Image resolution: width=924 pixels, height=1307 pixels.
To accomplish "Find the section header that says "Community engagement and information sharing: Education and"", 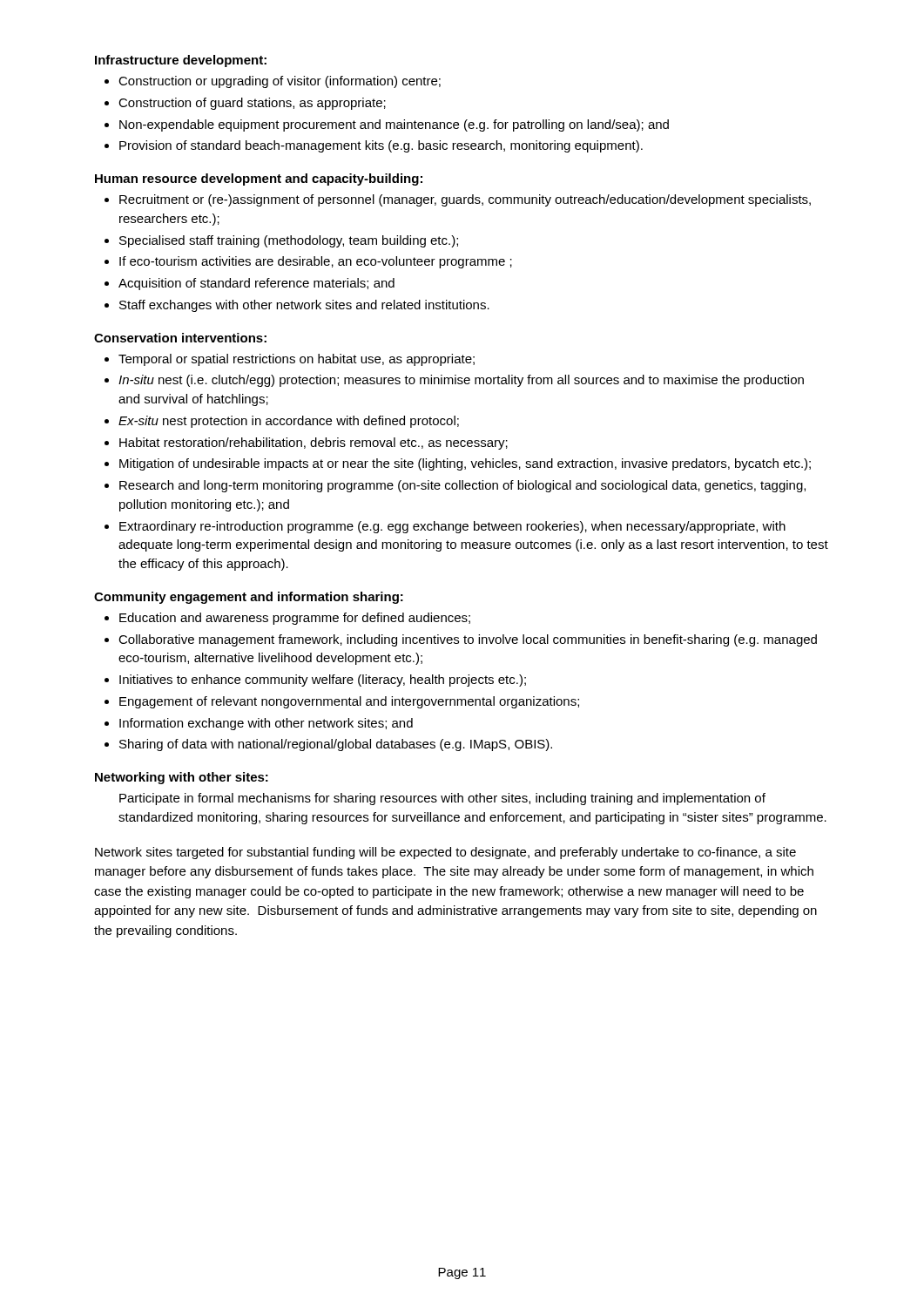I will 462,671.
